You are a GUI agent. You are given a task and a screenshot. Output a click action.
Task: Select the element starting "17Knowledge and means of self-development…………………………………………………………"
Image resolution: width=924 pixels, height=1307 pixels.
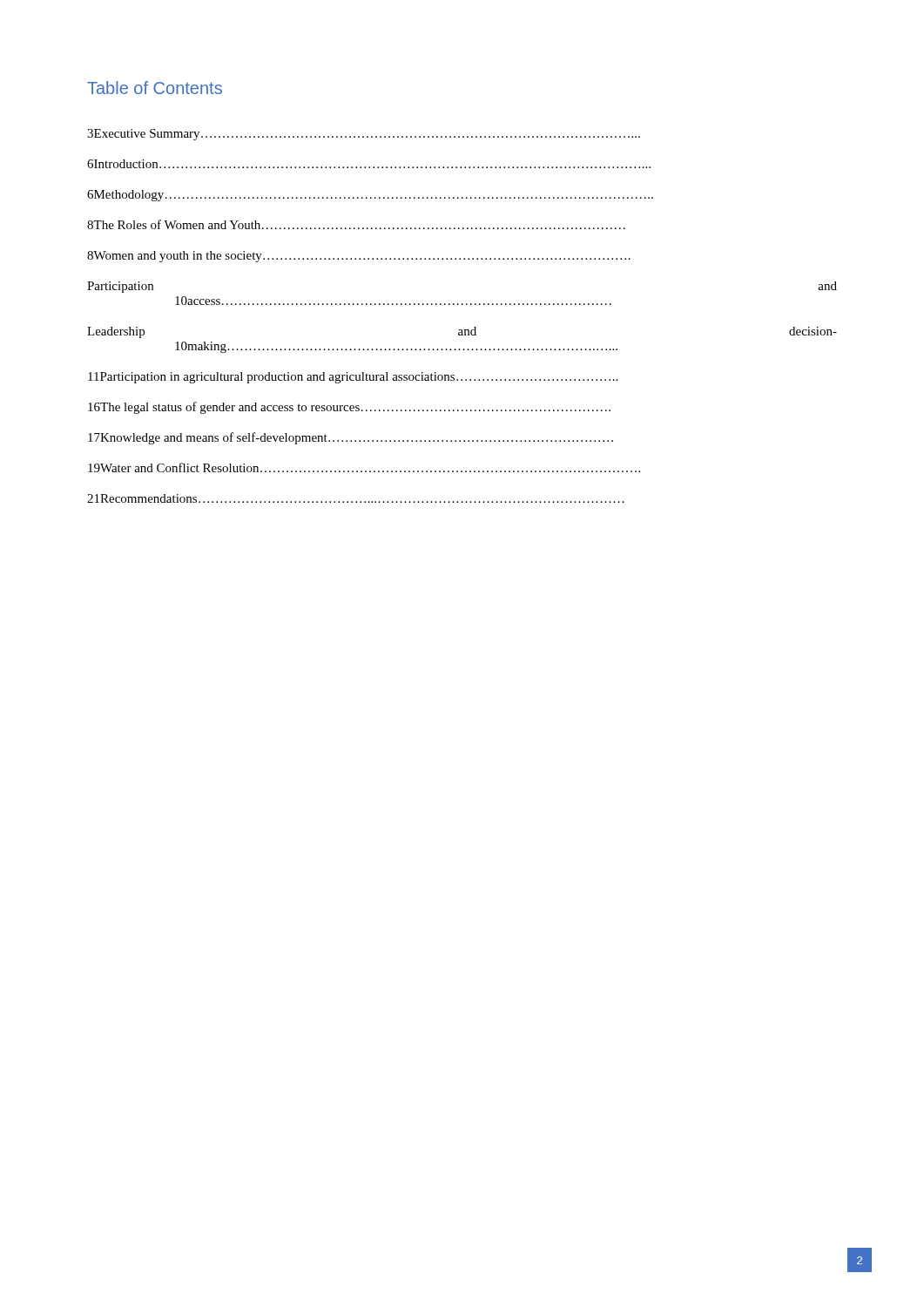coord(351,437)
